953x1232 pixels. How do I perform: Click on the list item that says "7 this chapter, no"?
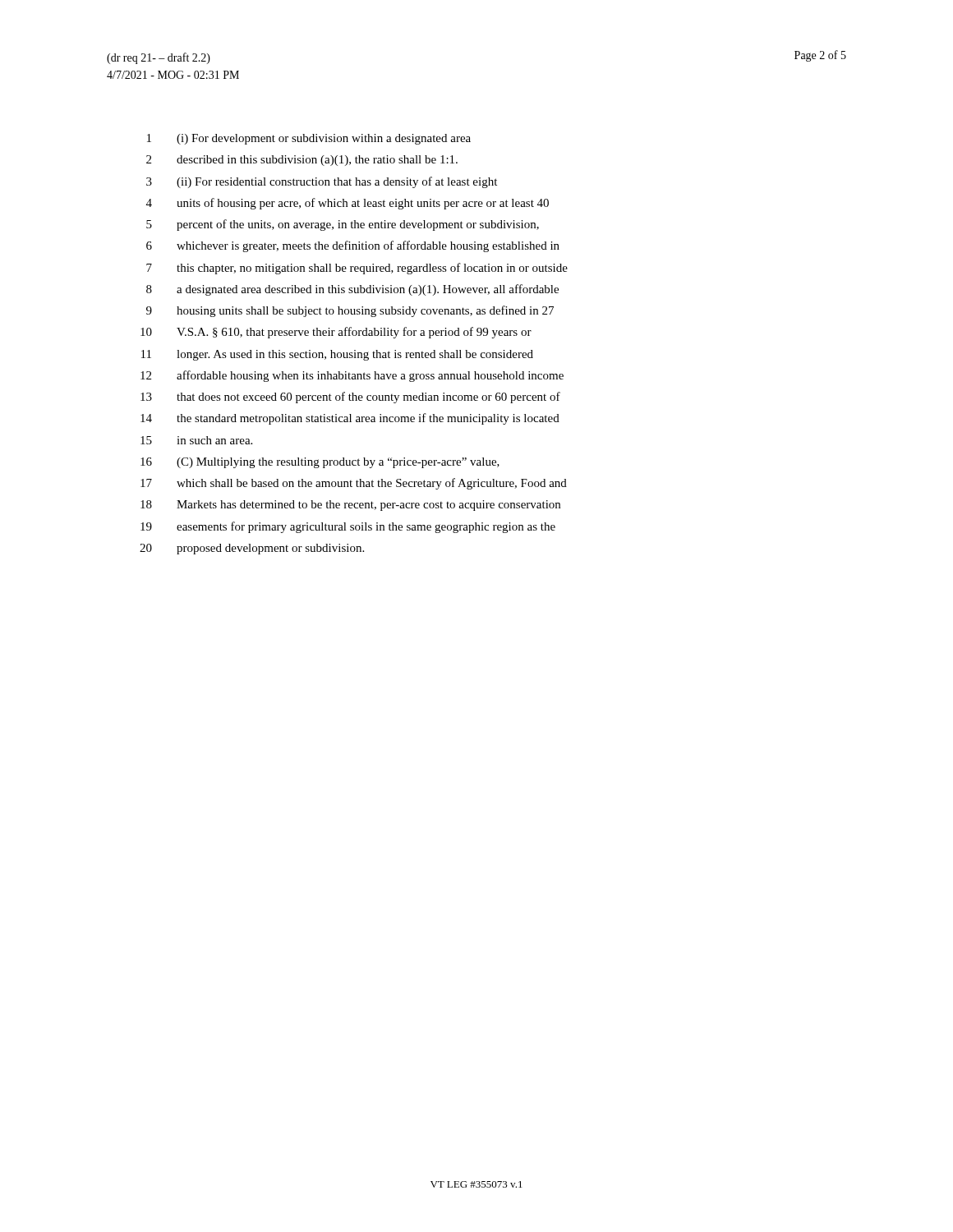pos(476,267)
